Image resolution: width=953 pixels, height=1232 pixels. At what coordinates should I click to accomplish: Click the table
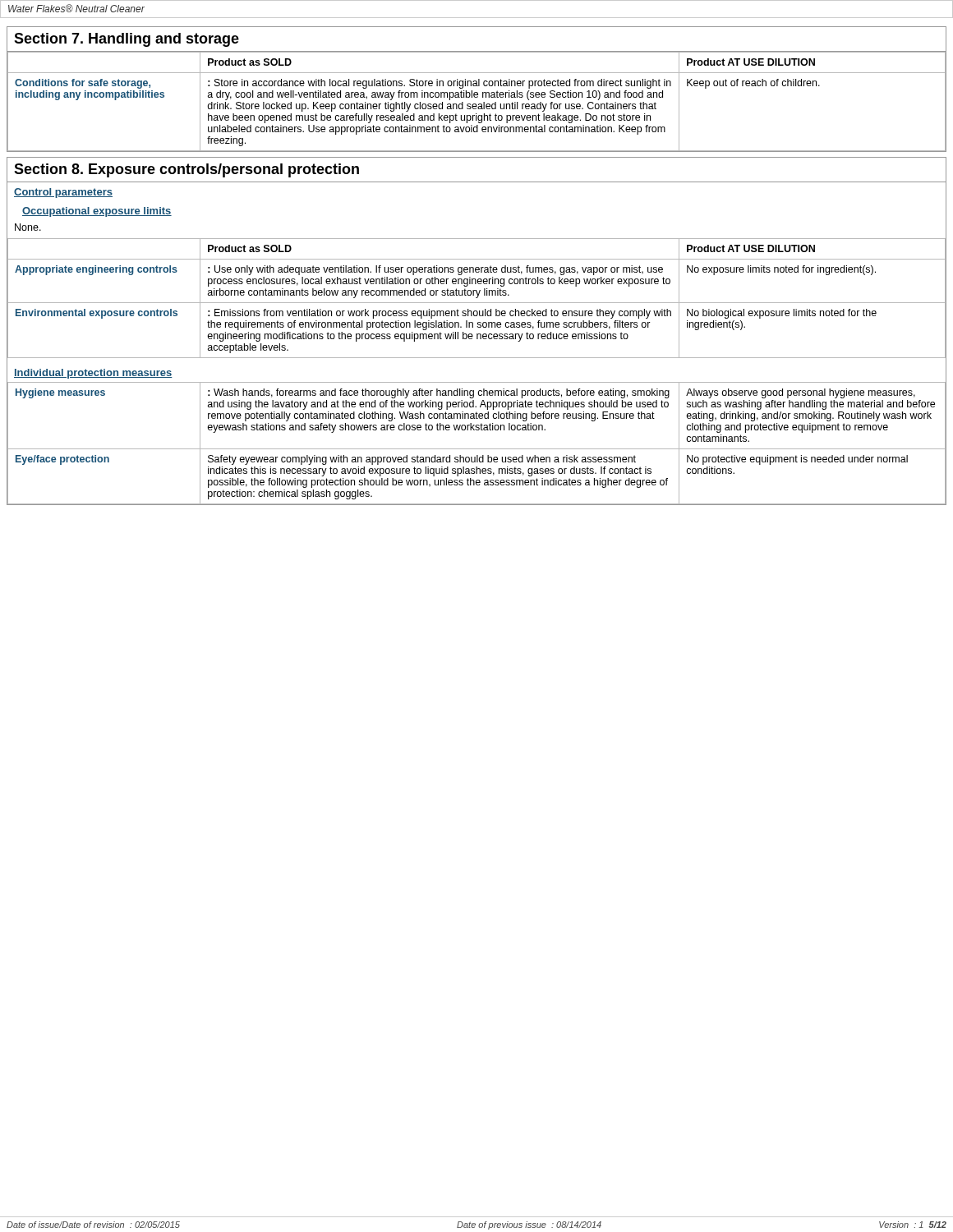tap(476, 443)
